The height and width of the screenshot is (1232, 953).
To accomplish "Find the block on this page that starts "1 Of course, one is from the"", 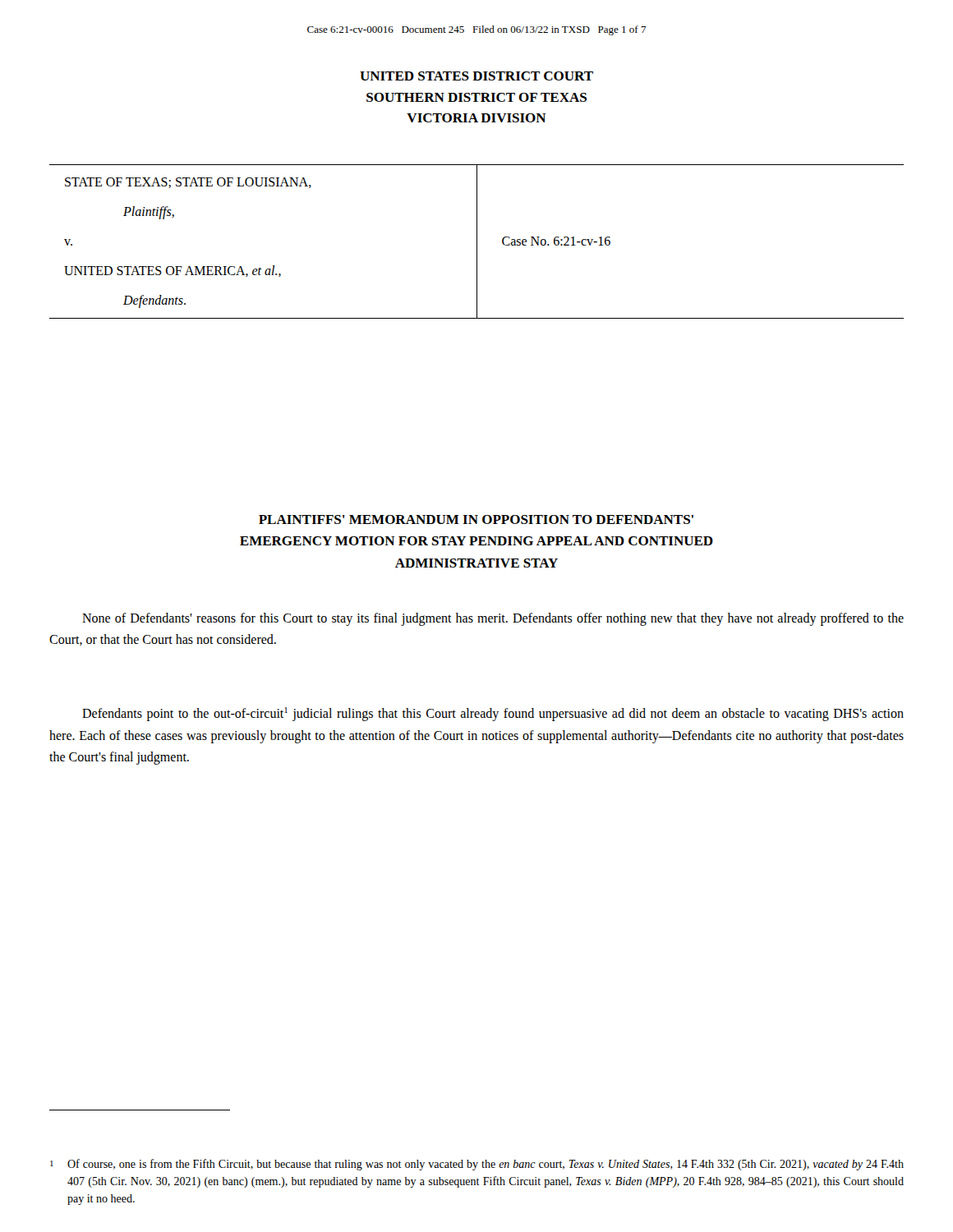I will (476, 1181).
